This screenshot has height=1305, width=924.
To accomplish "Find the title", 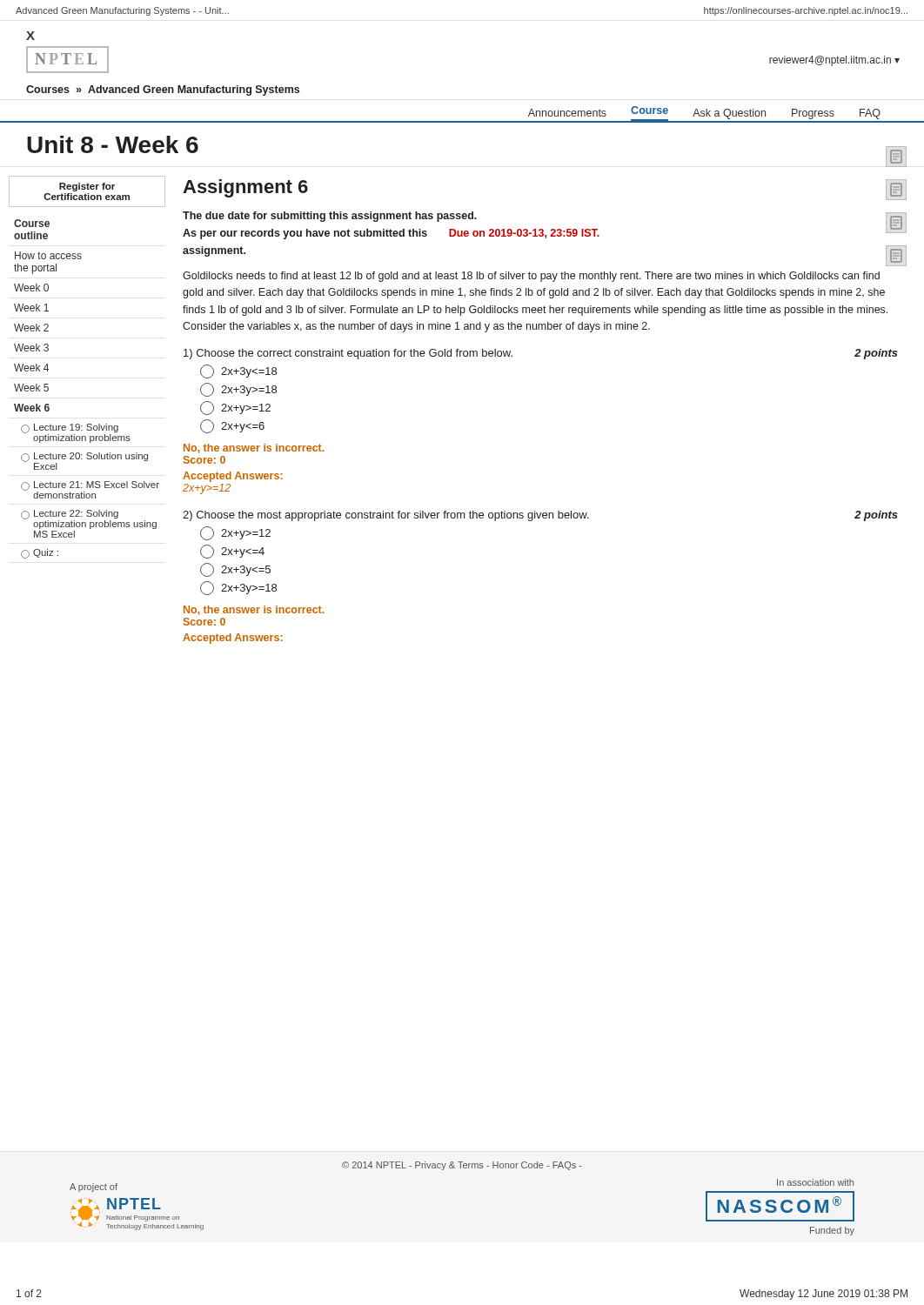I will point(112,145).
